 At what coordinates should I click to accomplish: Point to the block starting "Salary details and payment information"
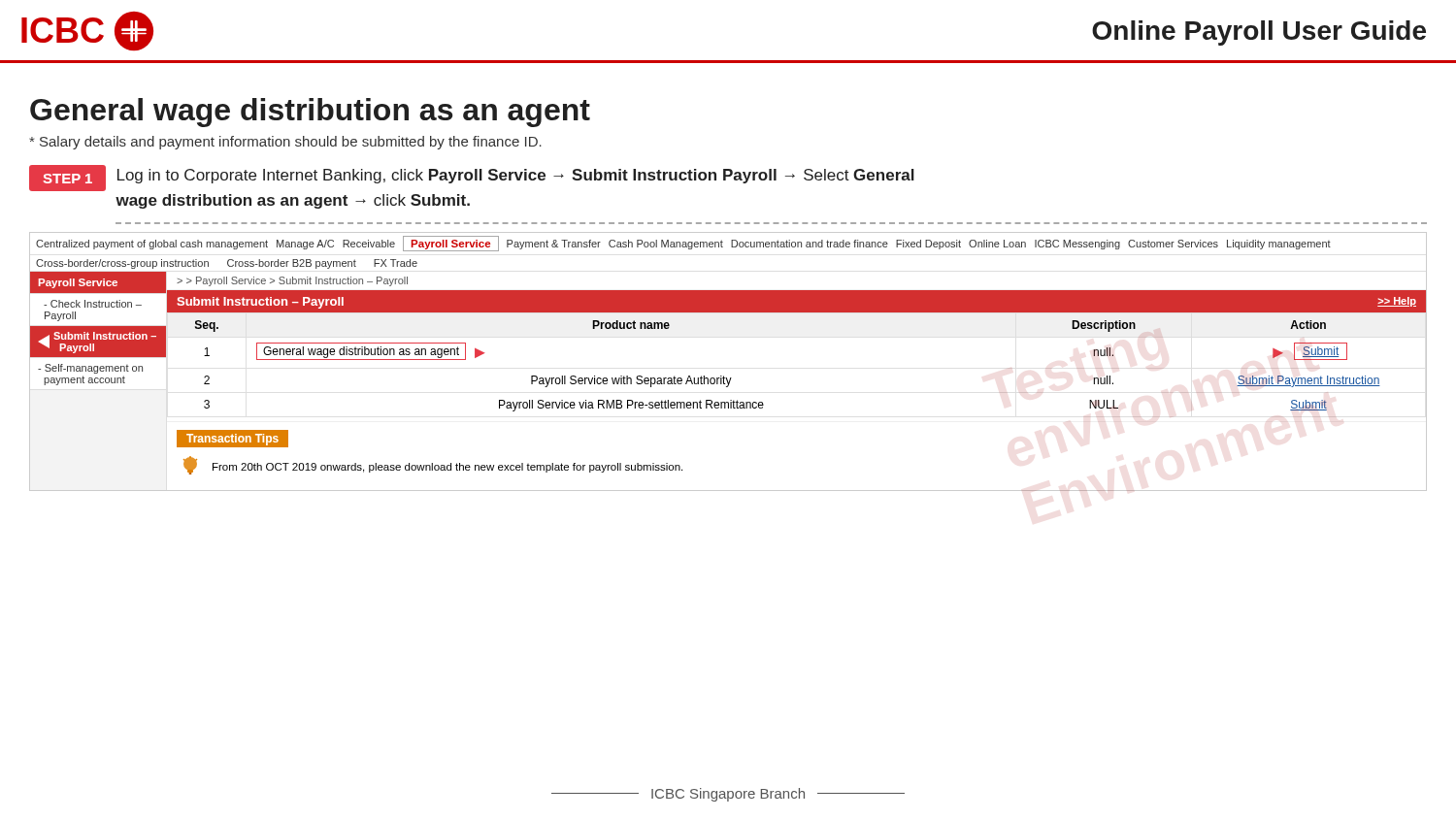point(286,141)
